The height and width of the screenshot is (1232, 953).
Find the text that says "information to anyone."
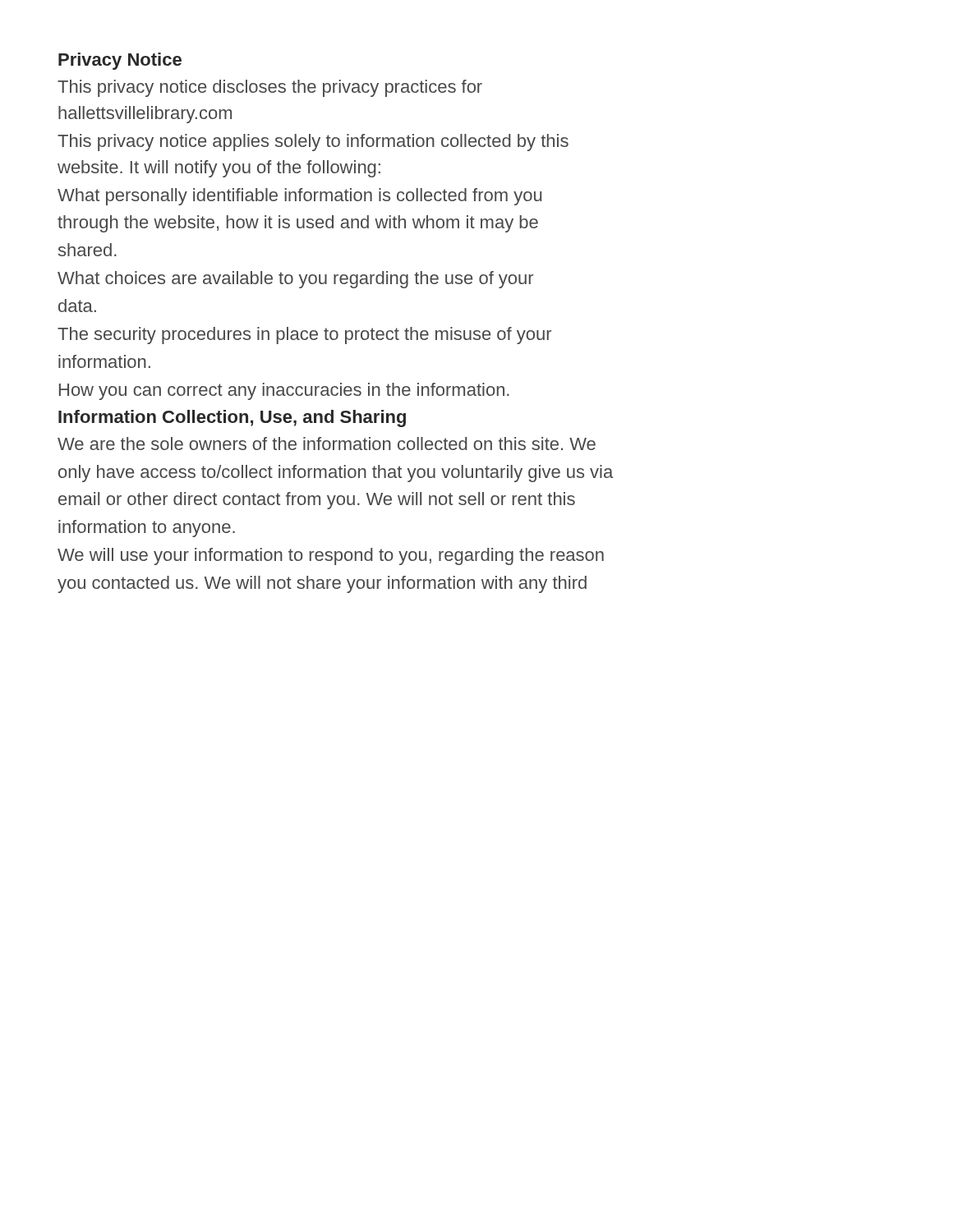(x=147, y=529)
